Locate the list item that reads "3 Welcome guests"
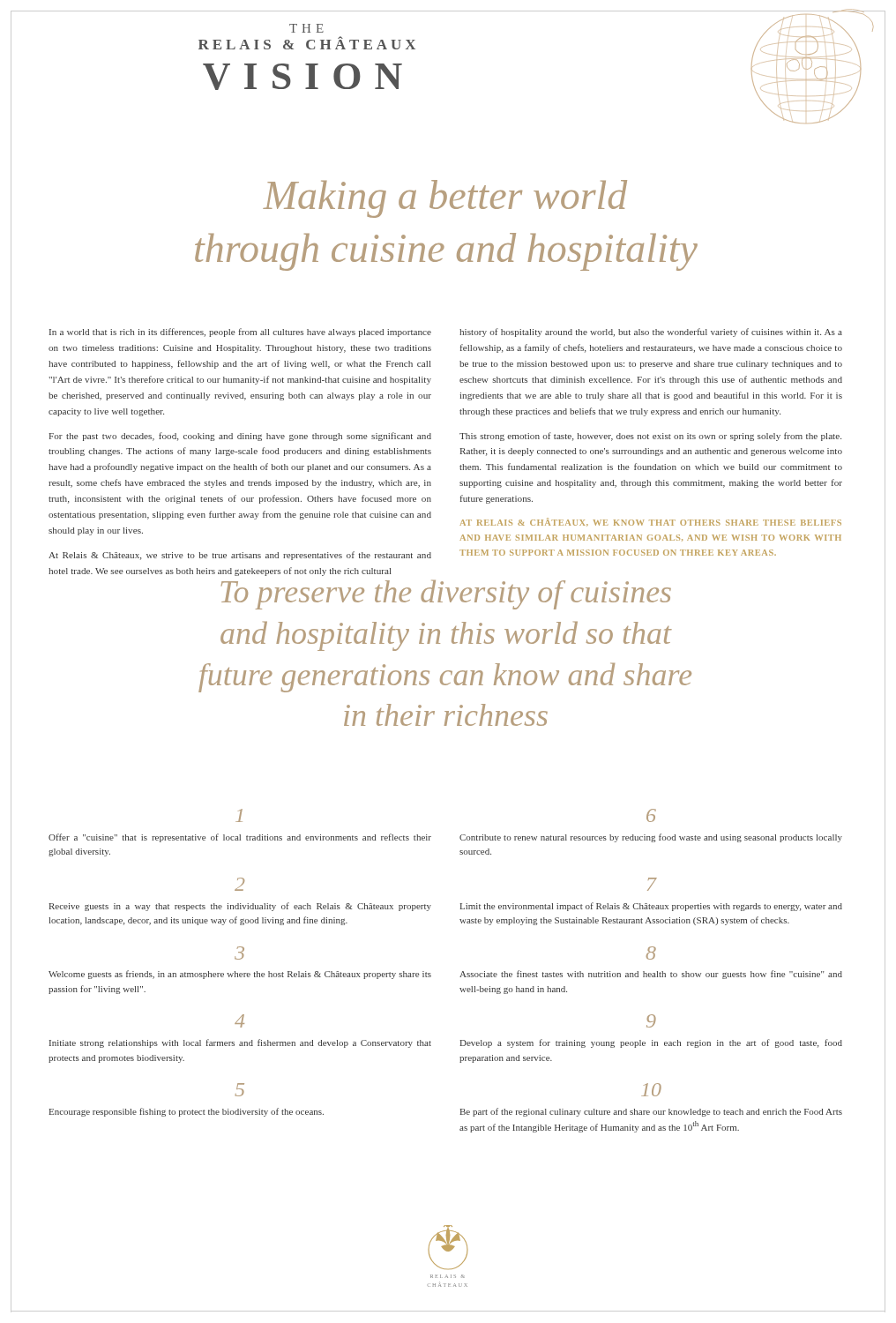896x1323 pixels. (240, 968)
